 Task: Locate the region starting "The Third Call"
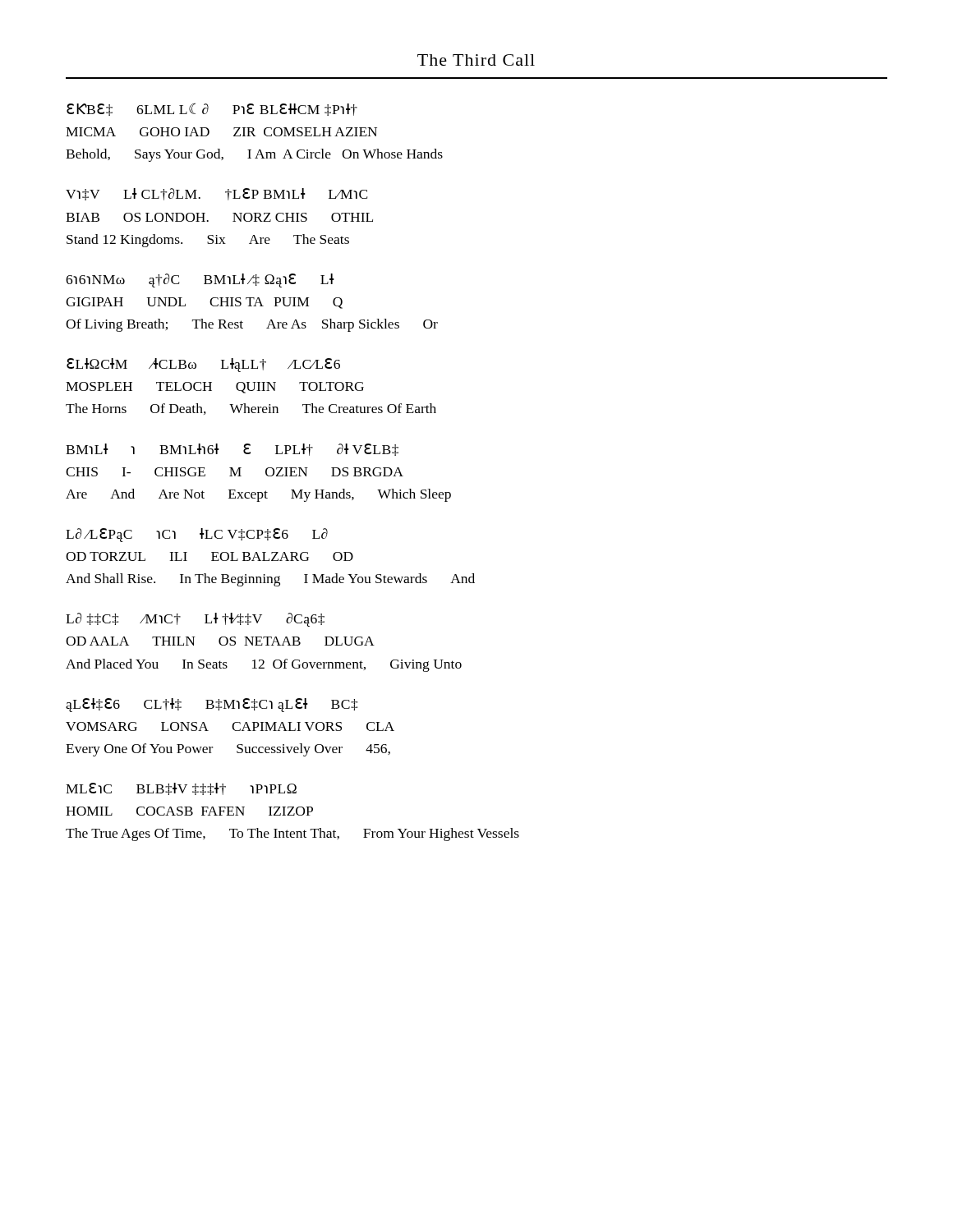click(476, 60)
